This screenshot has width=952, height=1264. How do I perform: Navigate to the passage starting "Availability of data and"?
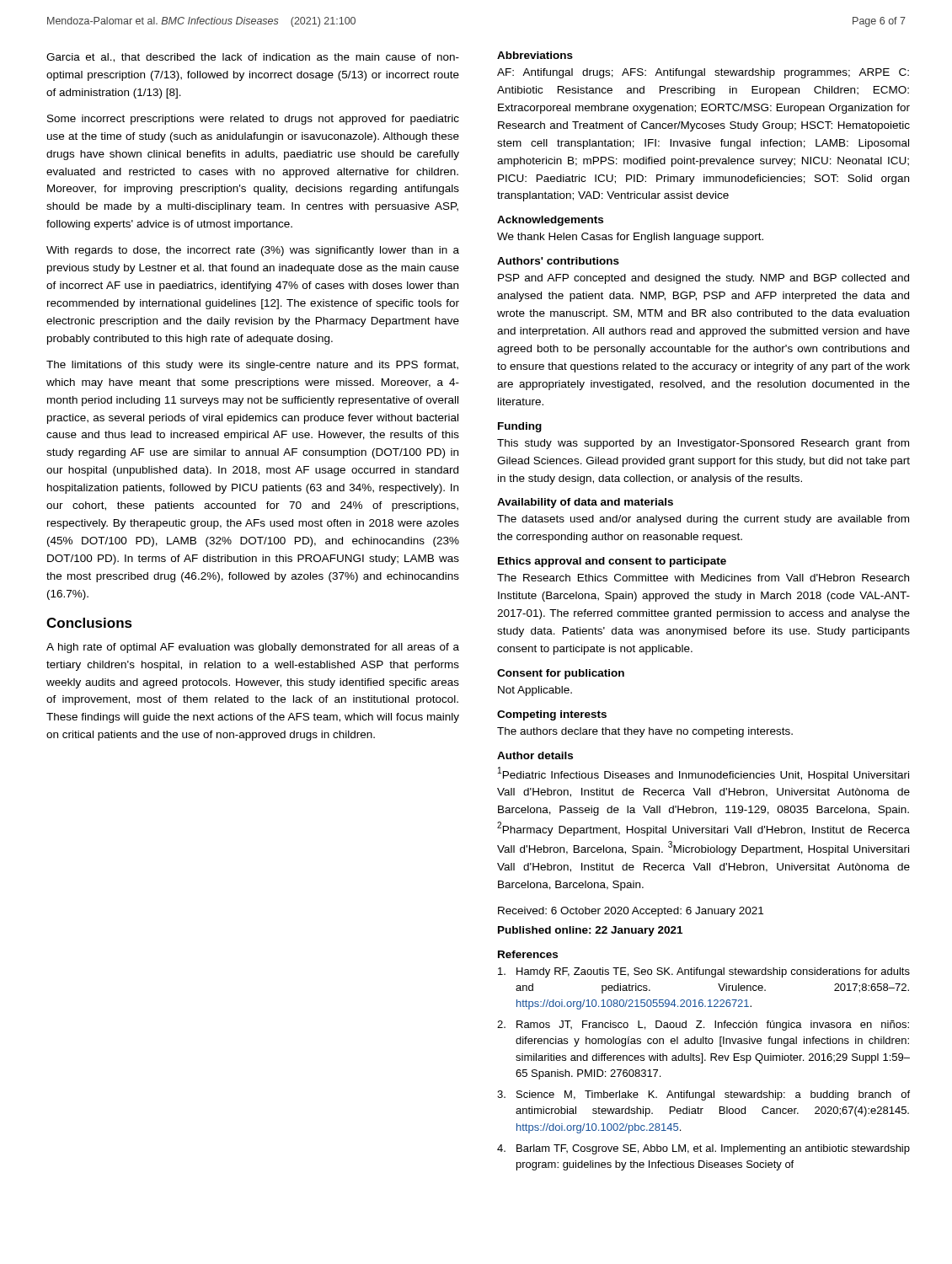[x=585, y=502]
